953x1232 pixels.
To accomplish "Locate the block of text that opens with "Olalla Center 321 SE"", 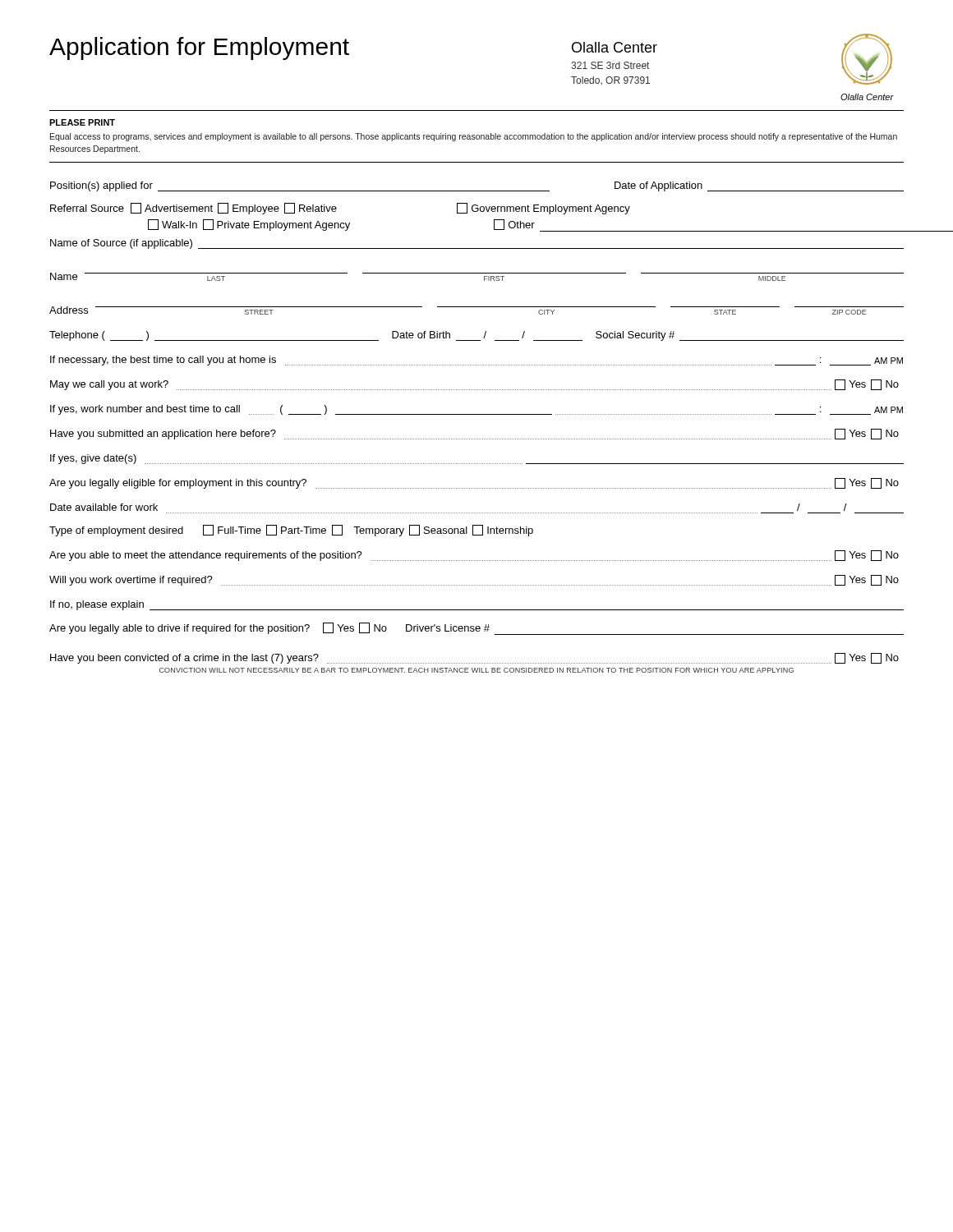I will pos(614,64).
